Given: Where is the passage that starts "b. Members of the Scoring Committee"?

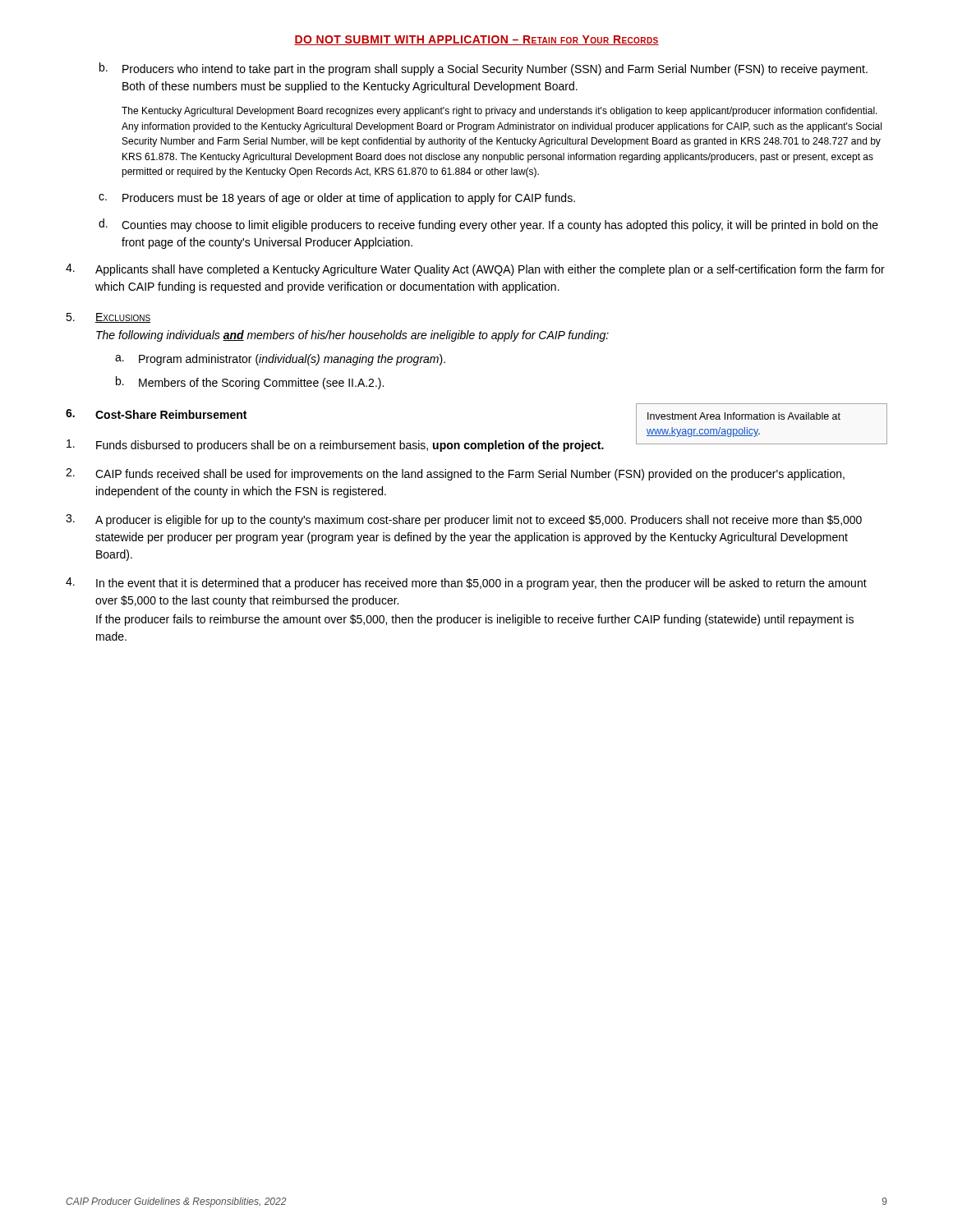Looking at the screenshot, I should point(250,383).
